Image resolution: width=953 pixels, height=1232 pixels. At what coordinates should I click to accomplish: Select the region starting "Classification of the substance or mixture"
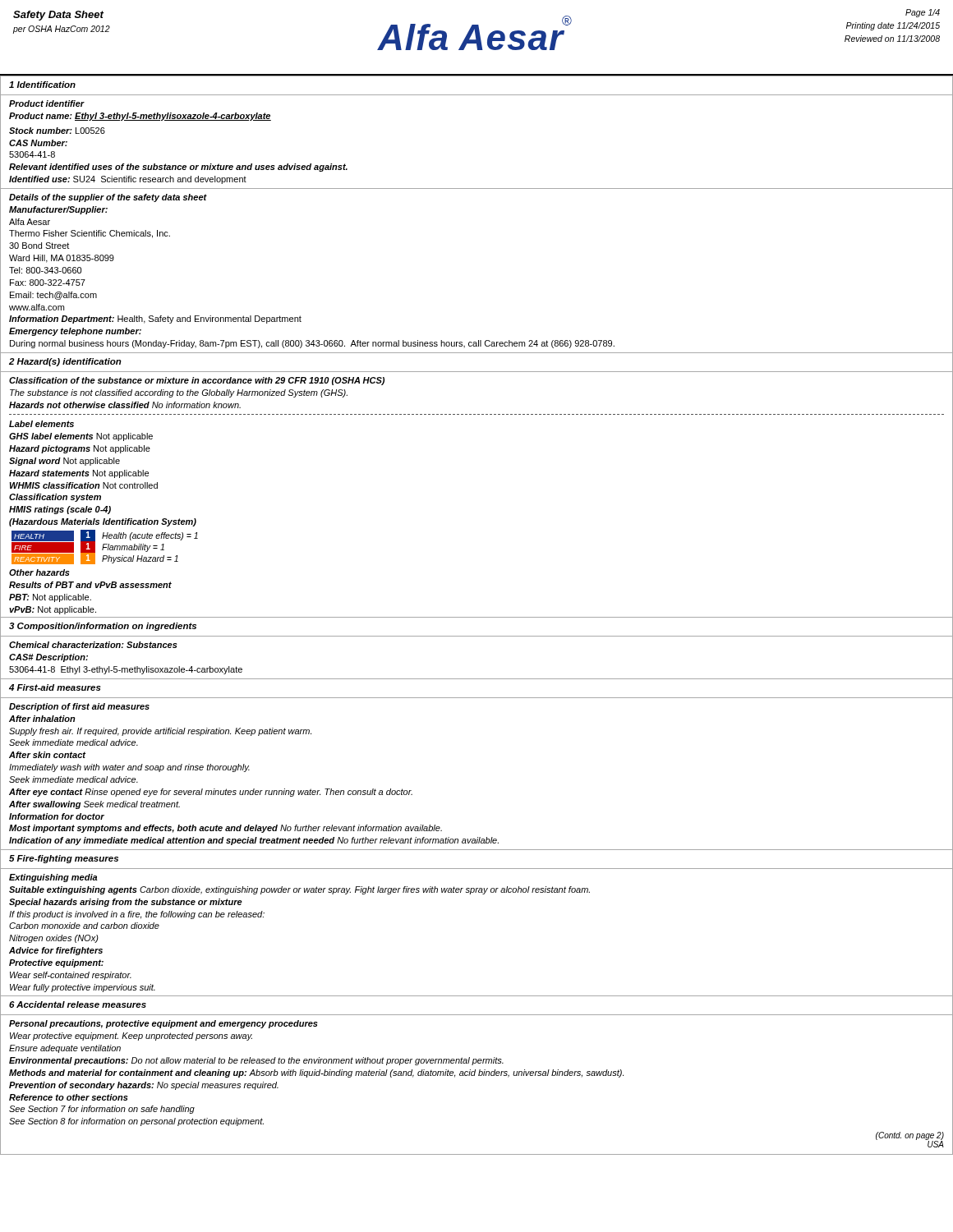197,381
